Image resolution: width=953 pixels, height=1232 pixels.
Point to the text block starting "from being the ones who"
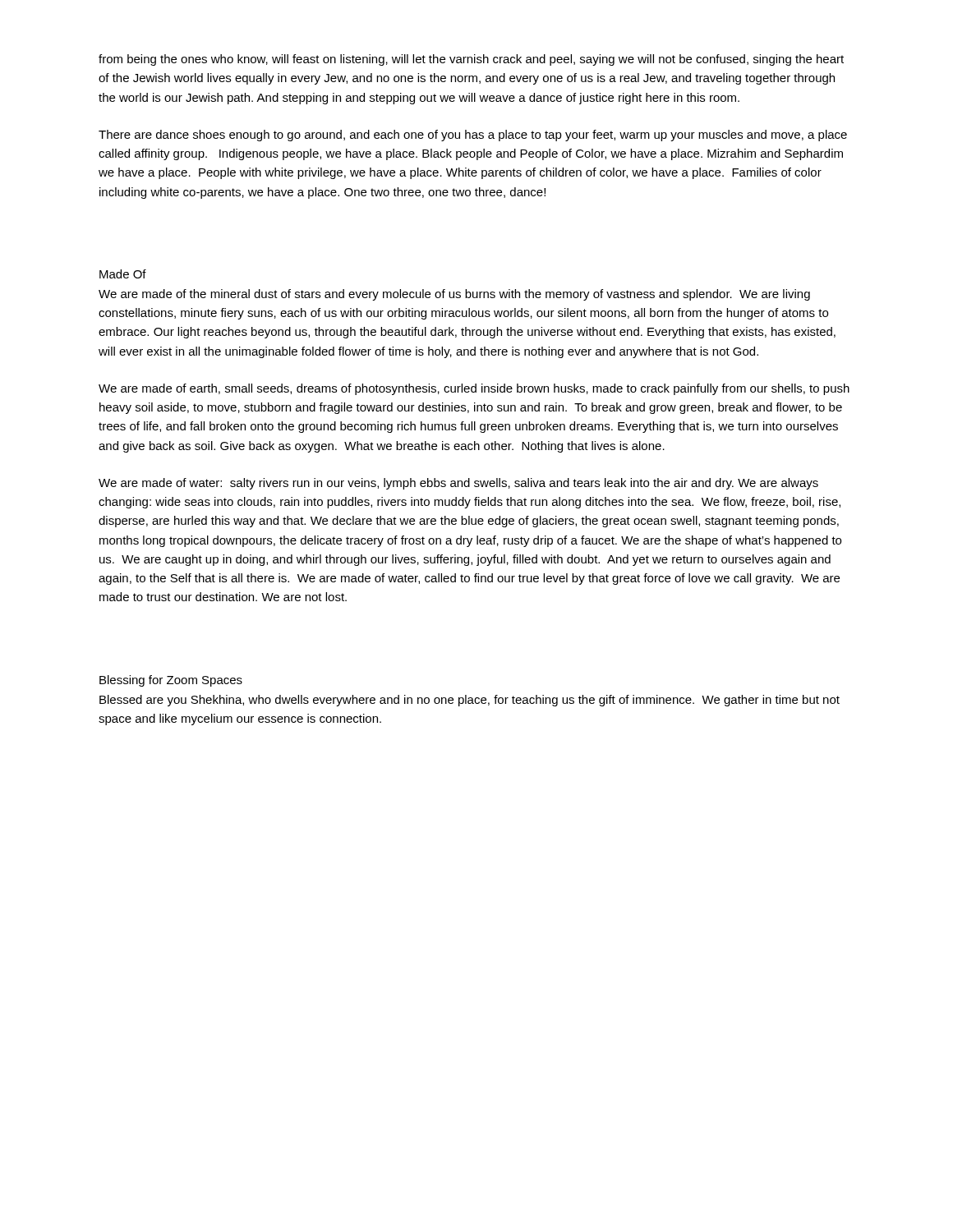tap(471, 78)
